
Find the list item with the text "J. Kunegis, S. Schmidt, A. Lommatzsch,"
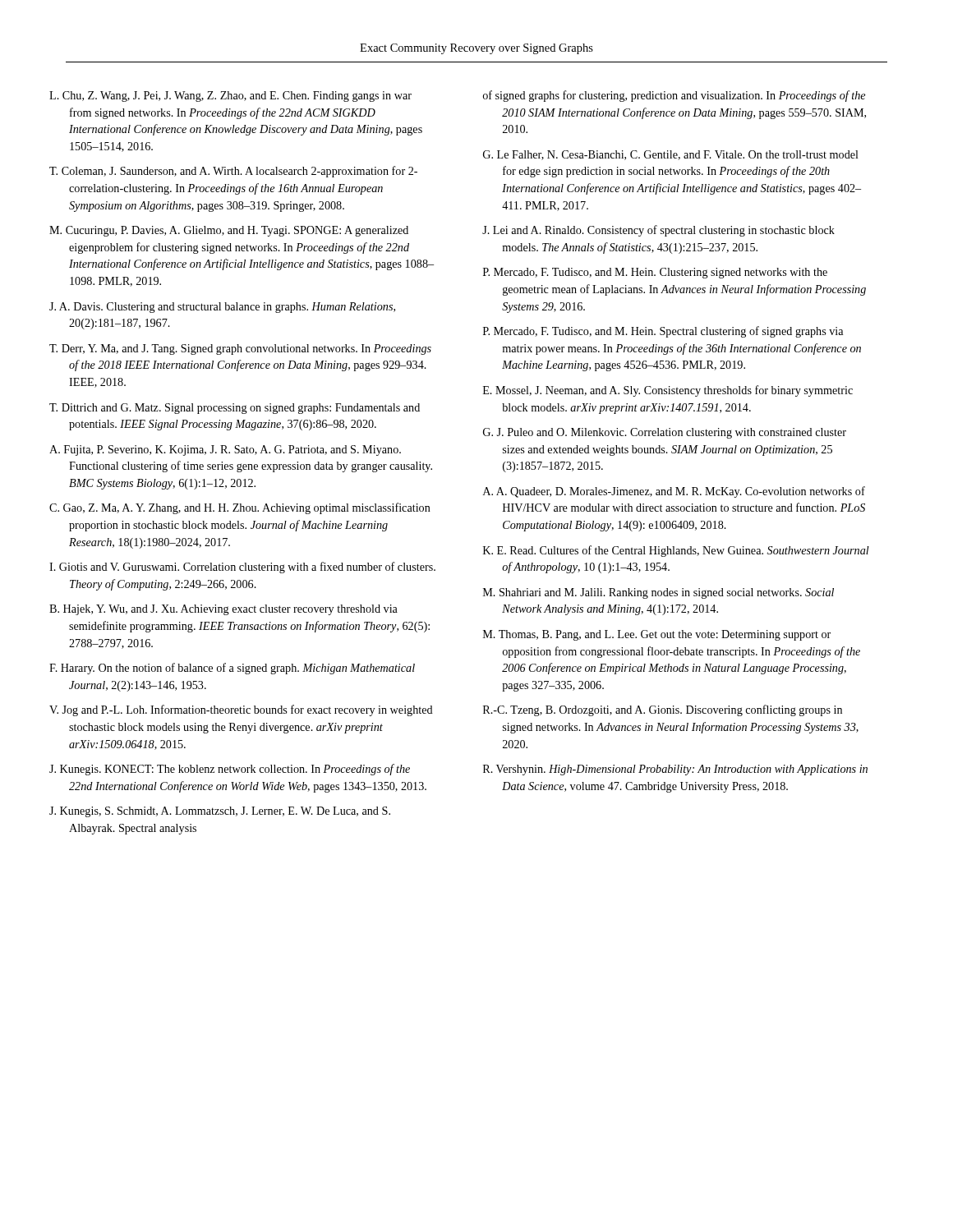220,819
